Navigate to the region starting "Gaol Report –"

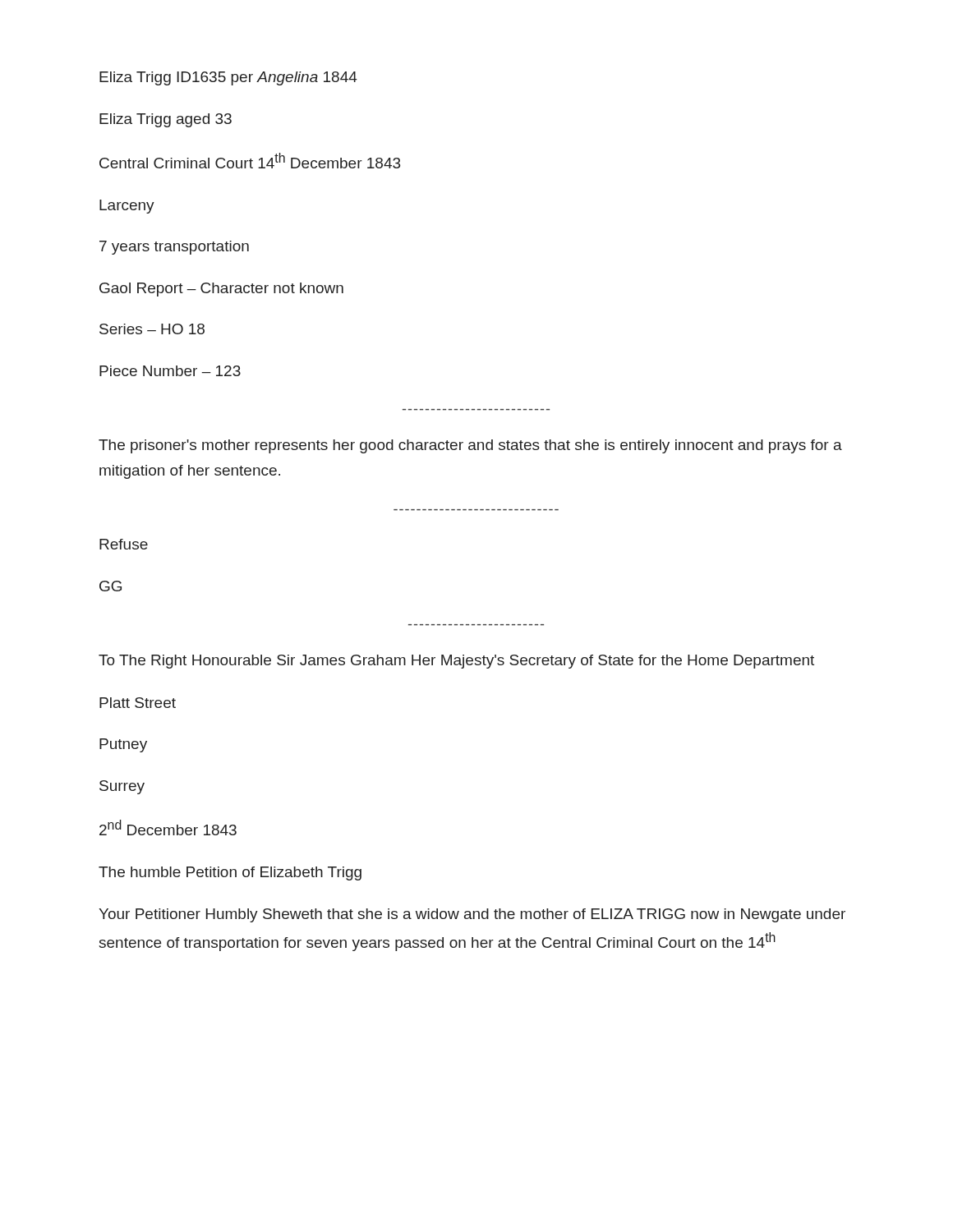point(221,288)
